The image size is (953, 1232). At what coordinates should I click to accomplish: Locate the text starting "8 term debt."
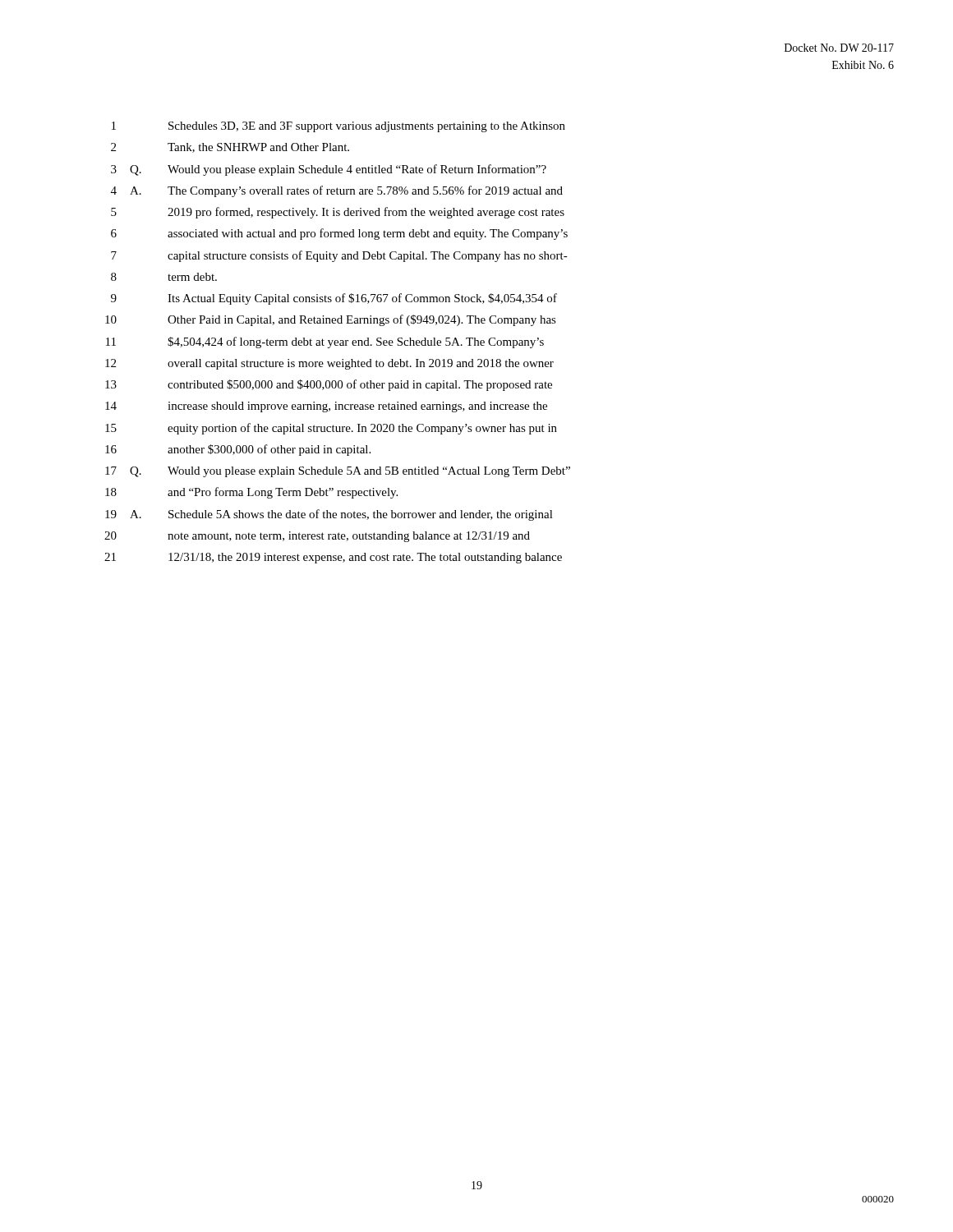pyautogui.click(x=114, y=276)
